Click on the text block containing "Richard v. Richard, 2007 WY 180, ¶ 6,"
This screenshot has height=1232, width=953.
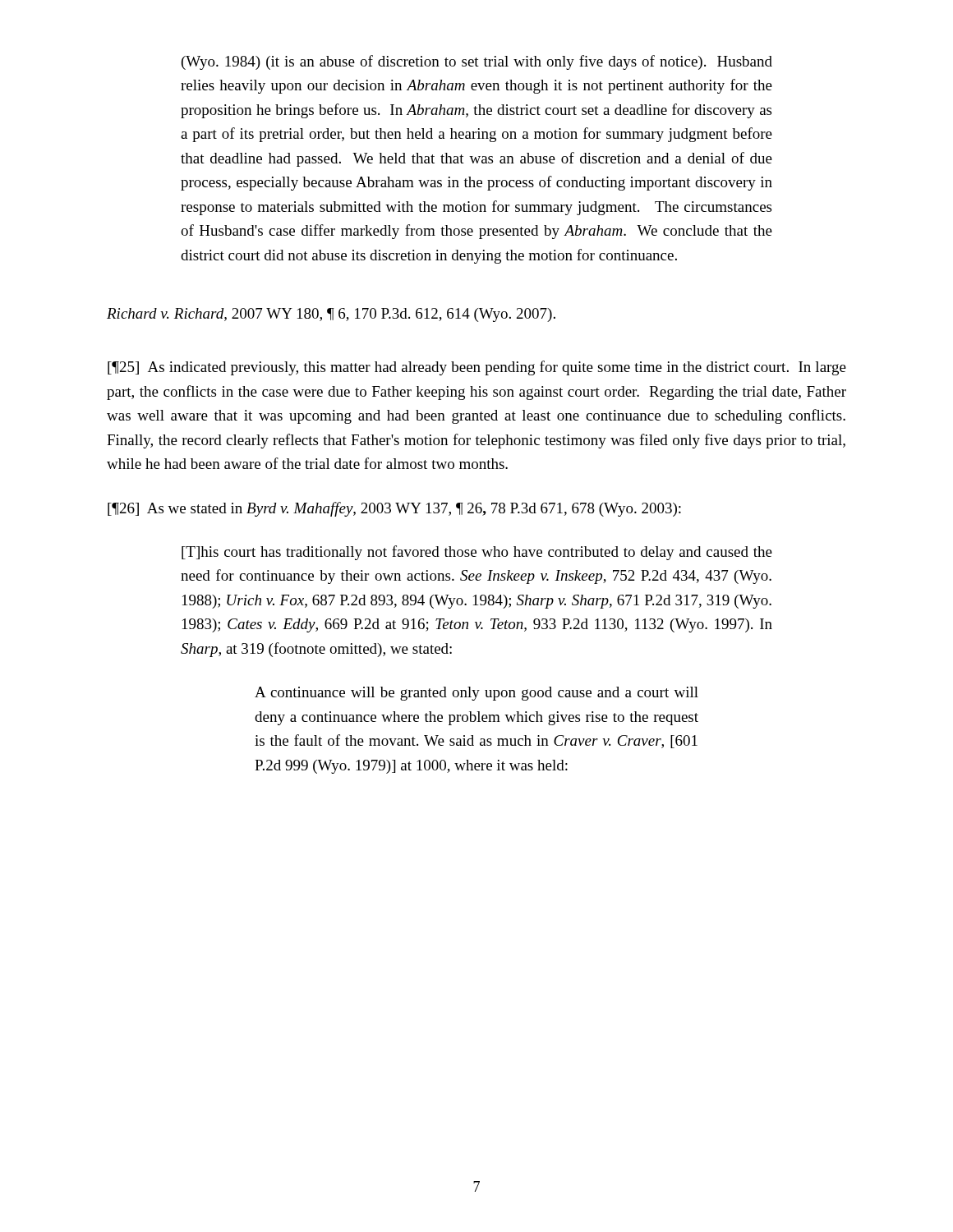[x=332, y=313]
